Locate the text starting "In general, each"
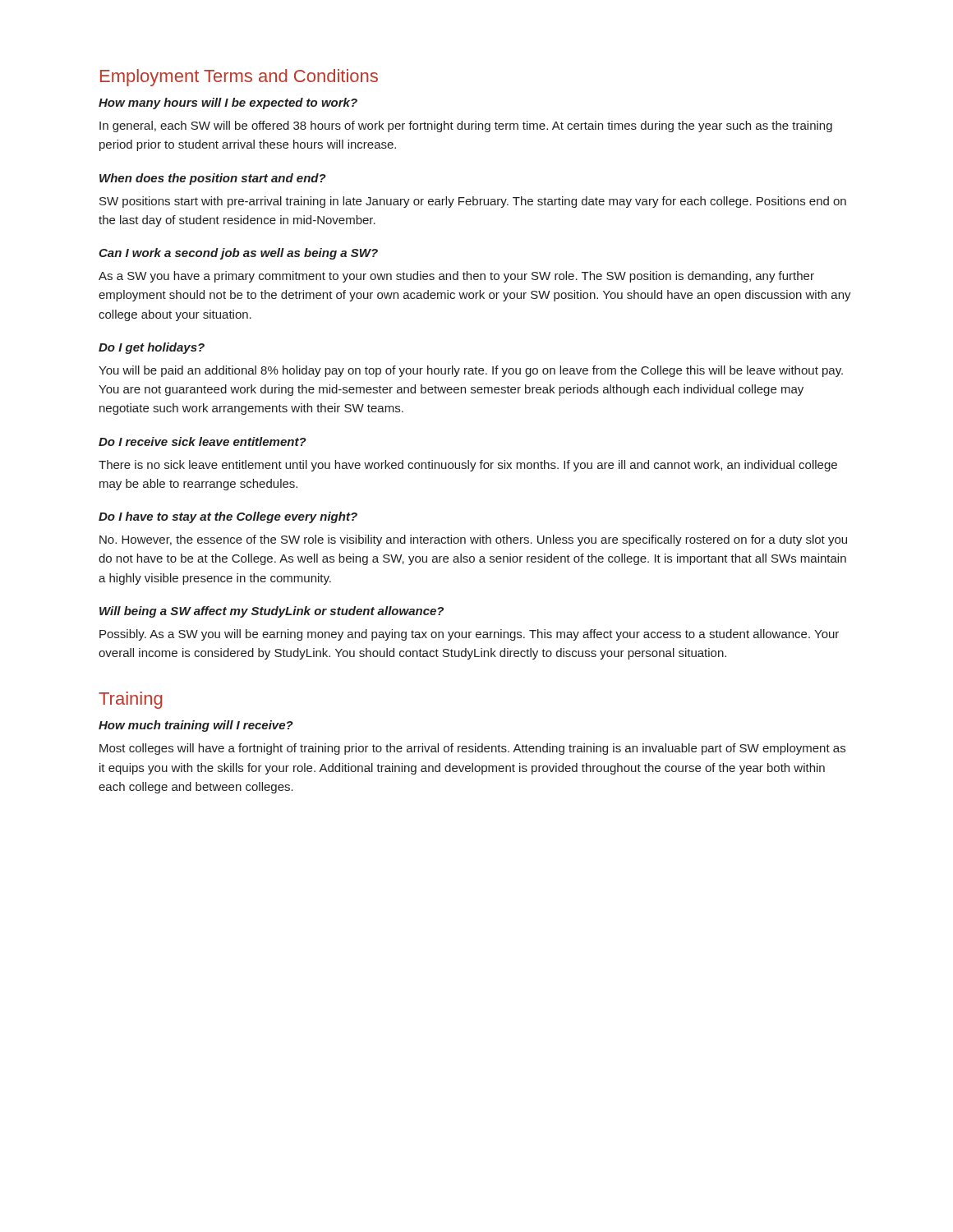The image size is (953, 1232). click(476, 135)
